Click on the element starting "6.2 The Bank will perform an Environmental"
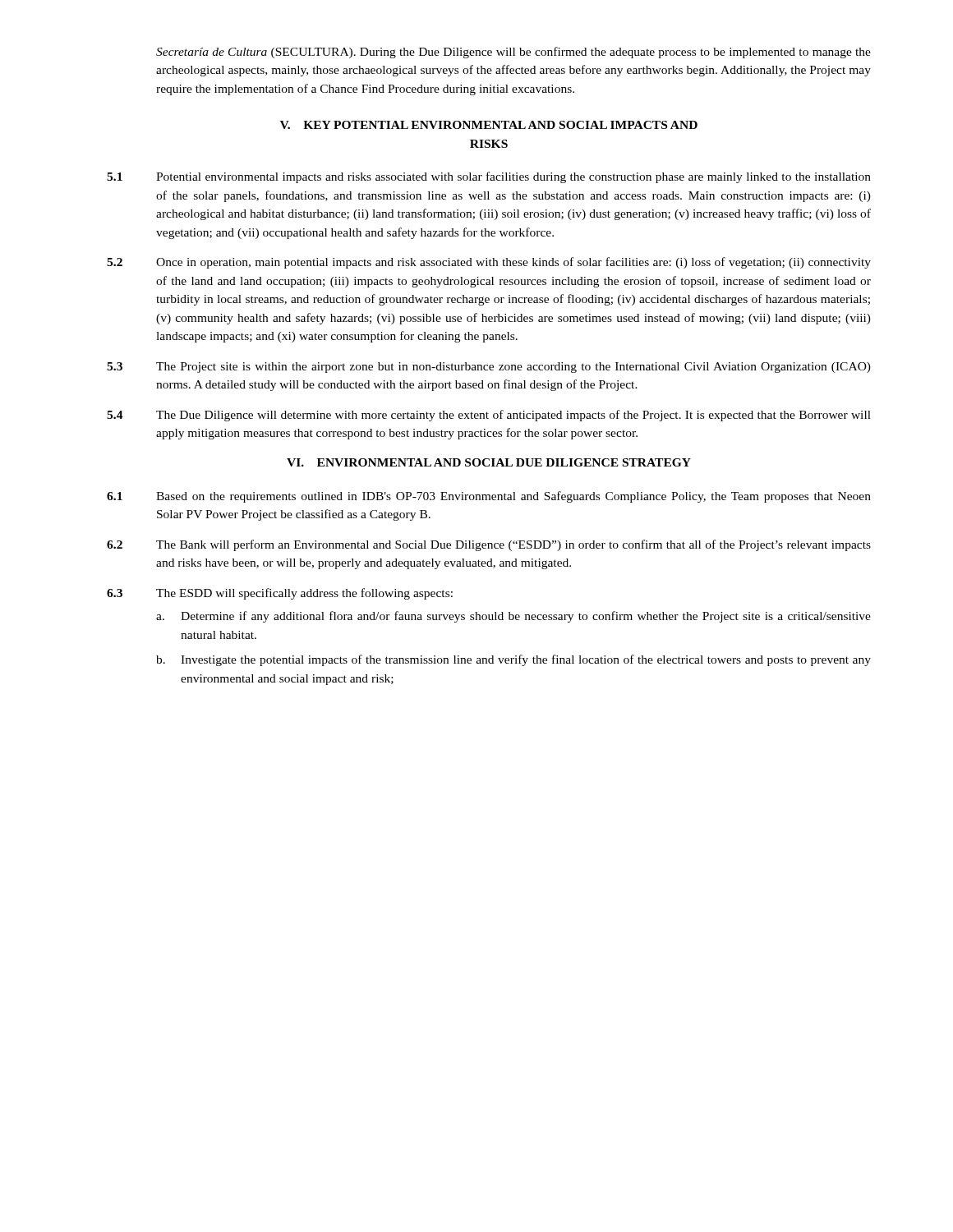 pos(489,554)
